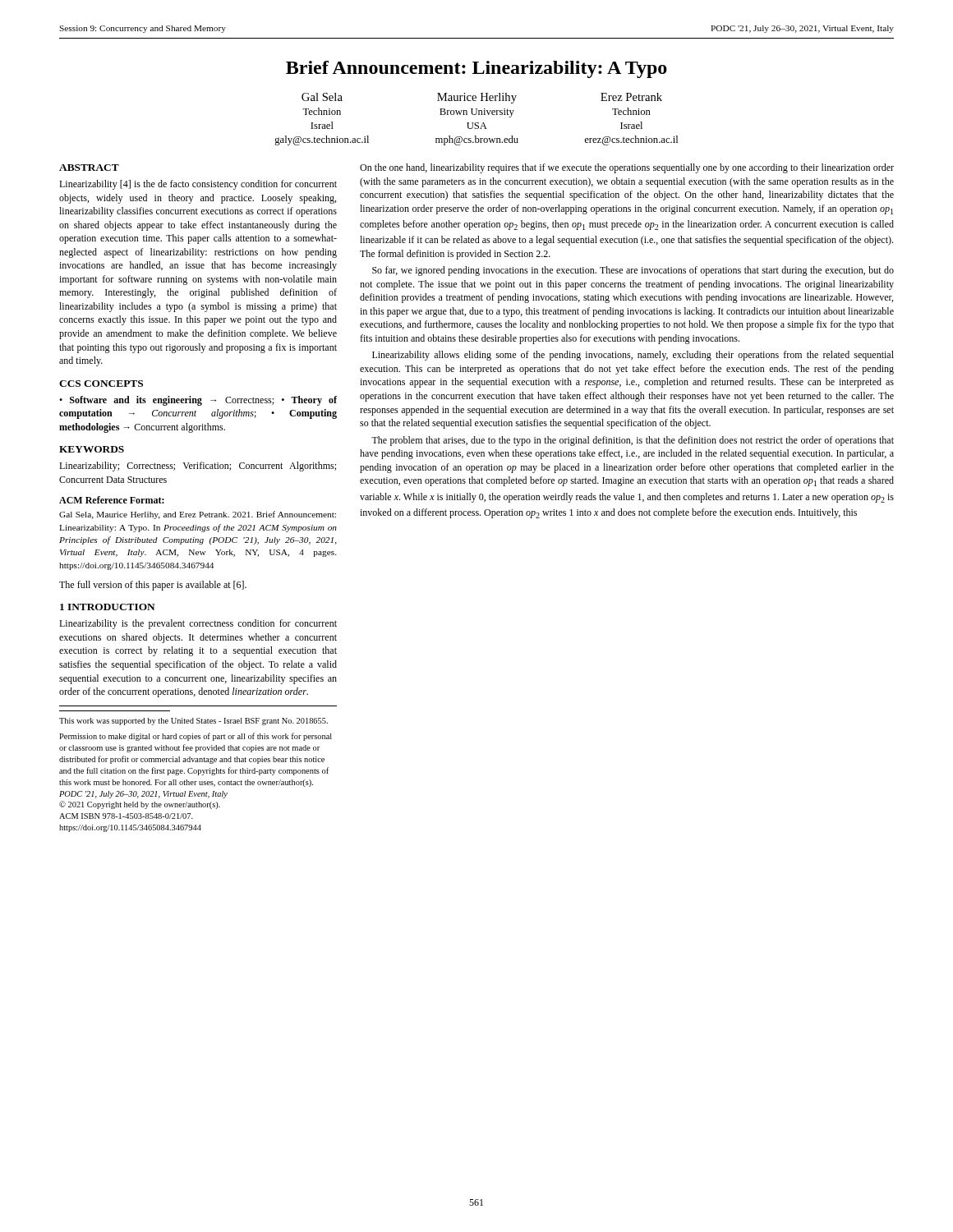Click on the text block that says "On the one hand, linearizability requires that"

(x=627, y=341)
